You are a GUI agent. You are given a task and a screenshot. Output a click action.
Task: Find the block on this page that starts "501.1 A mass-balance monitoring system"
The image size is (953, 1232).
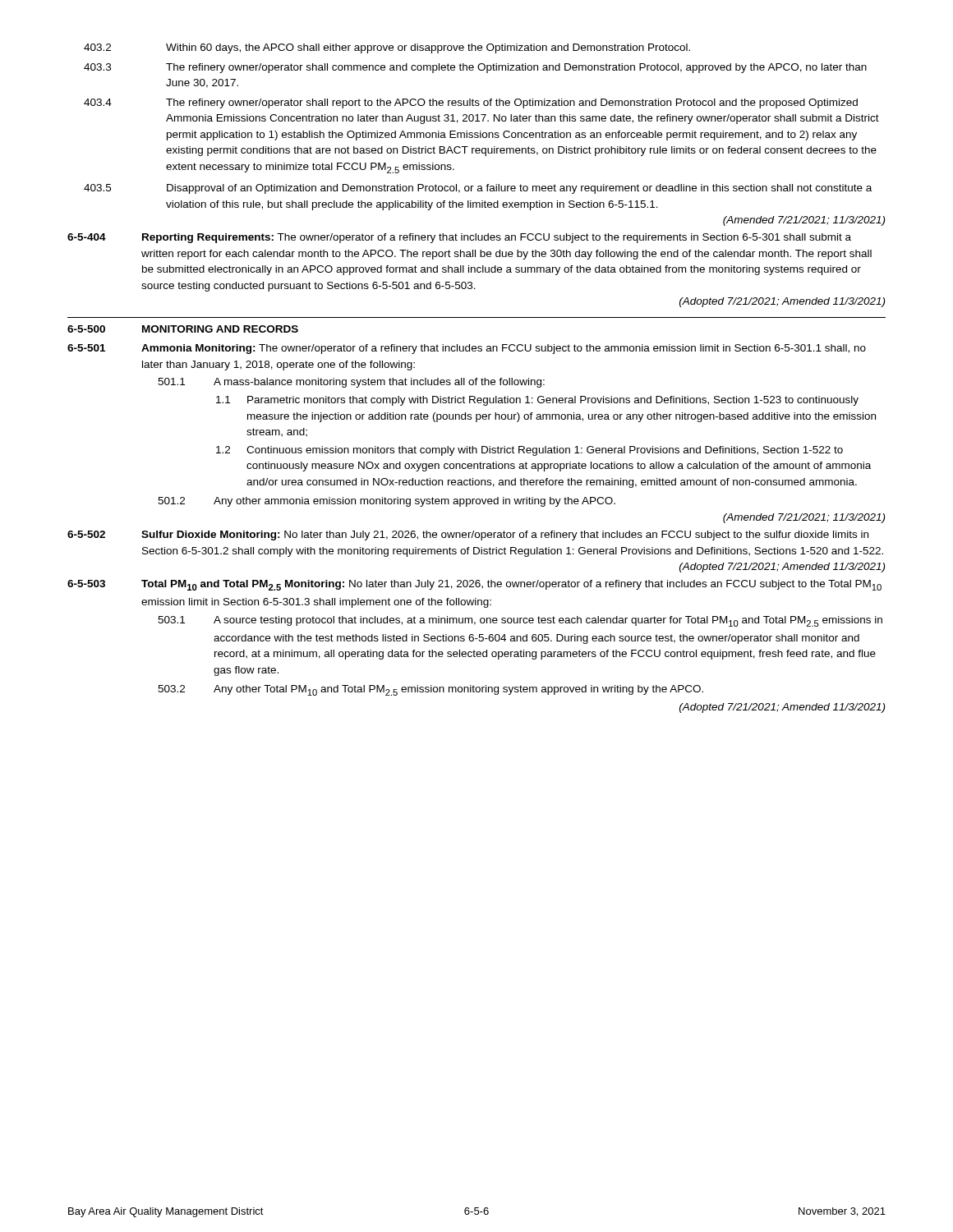point(513,382)
